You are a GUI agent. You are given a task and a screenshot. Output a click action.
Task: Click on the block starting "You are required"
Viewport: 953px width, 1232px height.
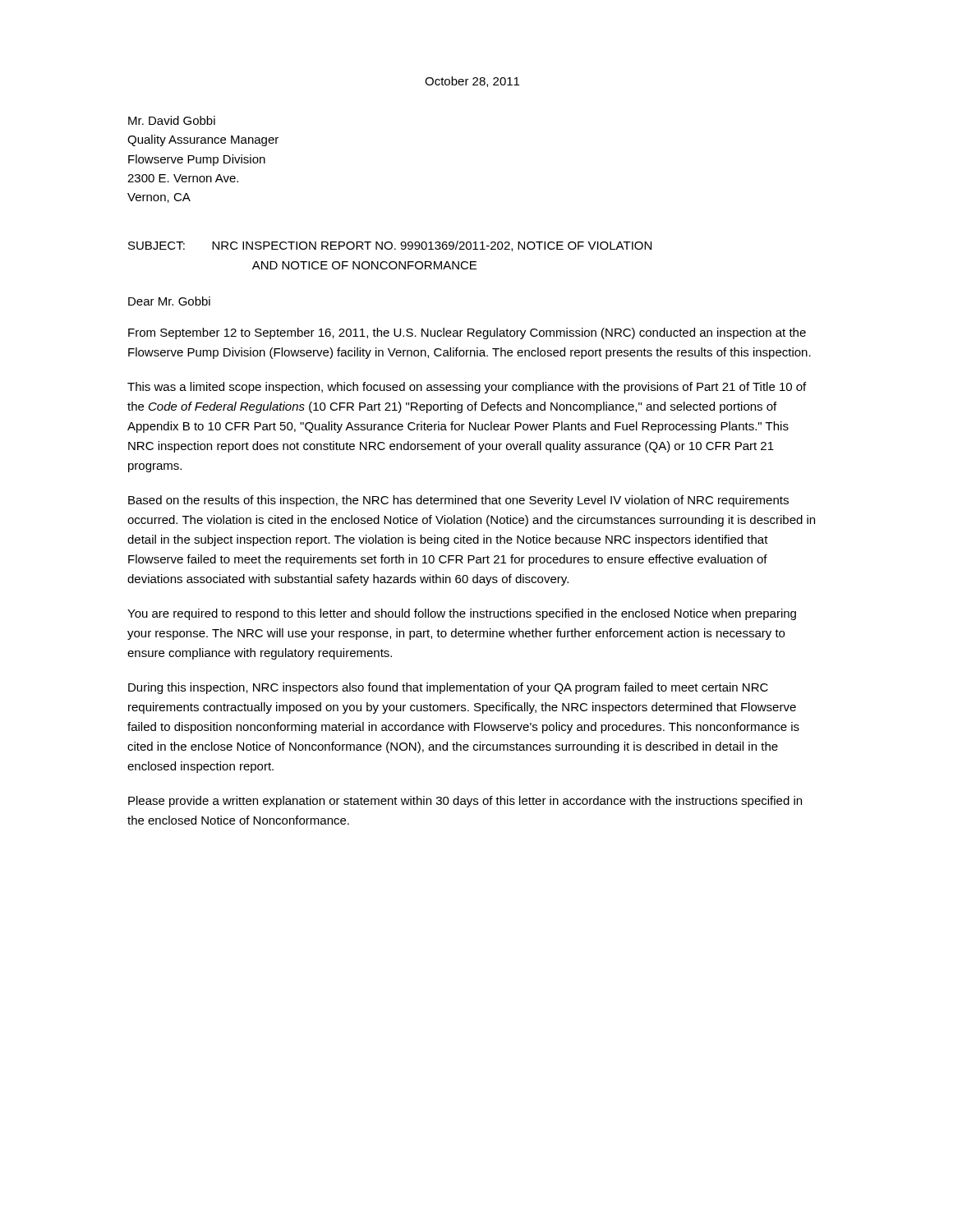(462, 633)
